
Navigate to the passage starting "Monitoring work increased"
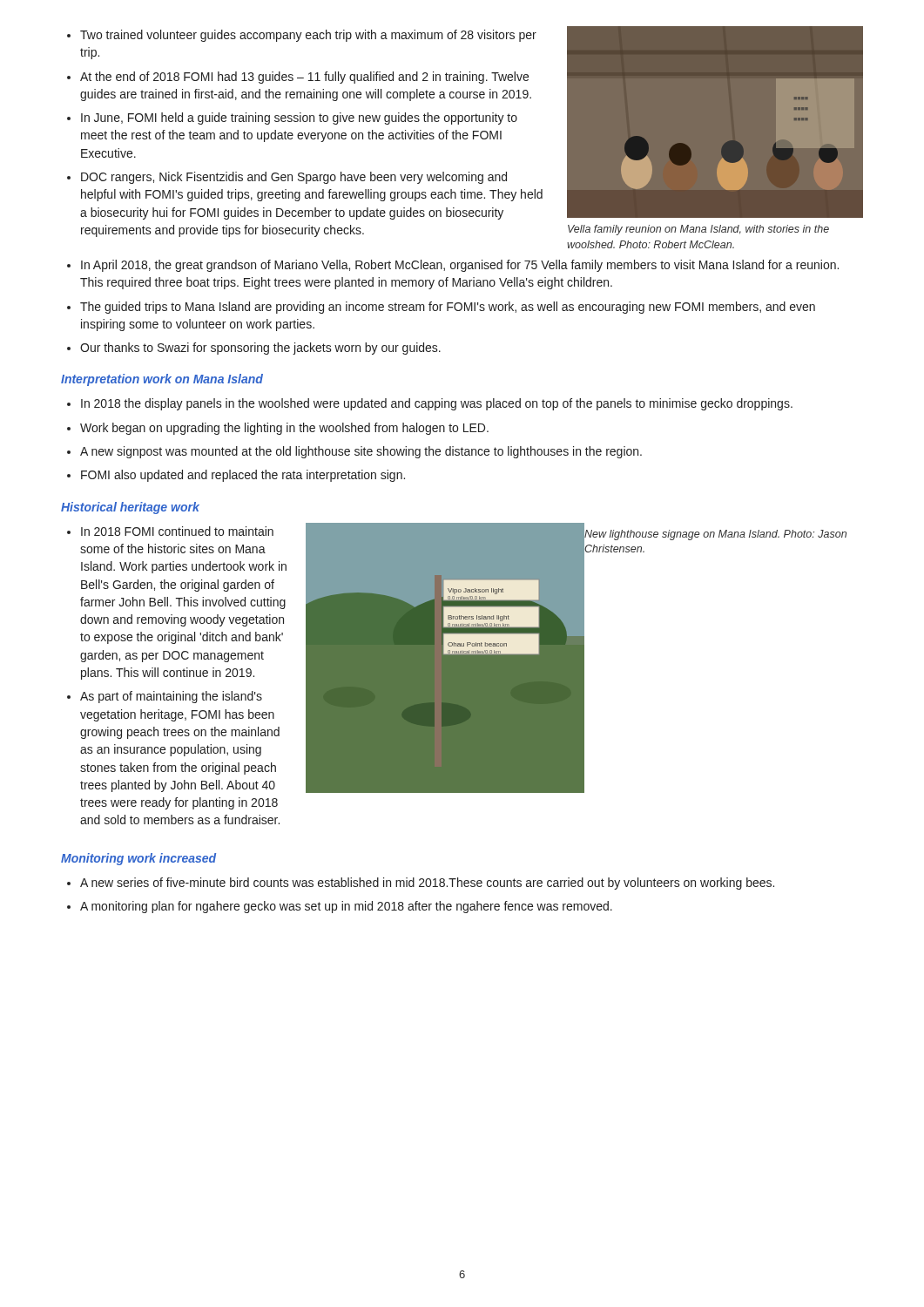(139, 858)
